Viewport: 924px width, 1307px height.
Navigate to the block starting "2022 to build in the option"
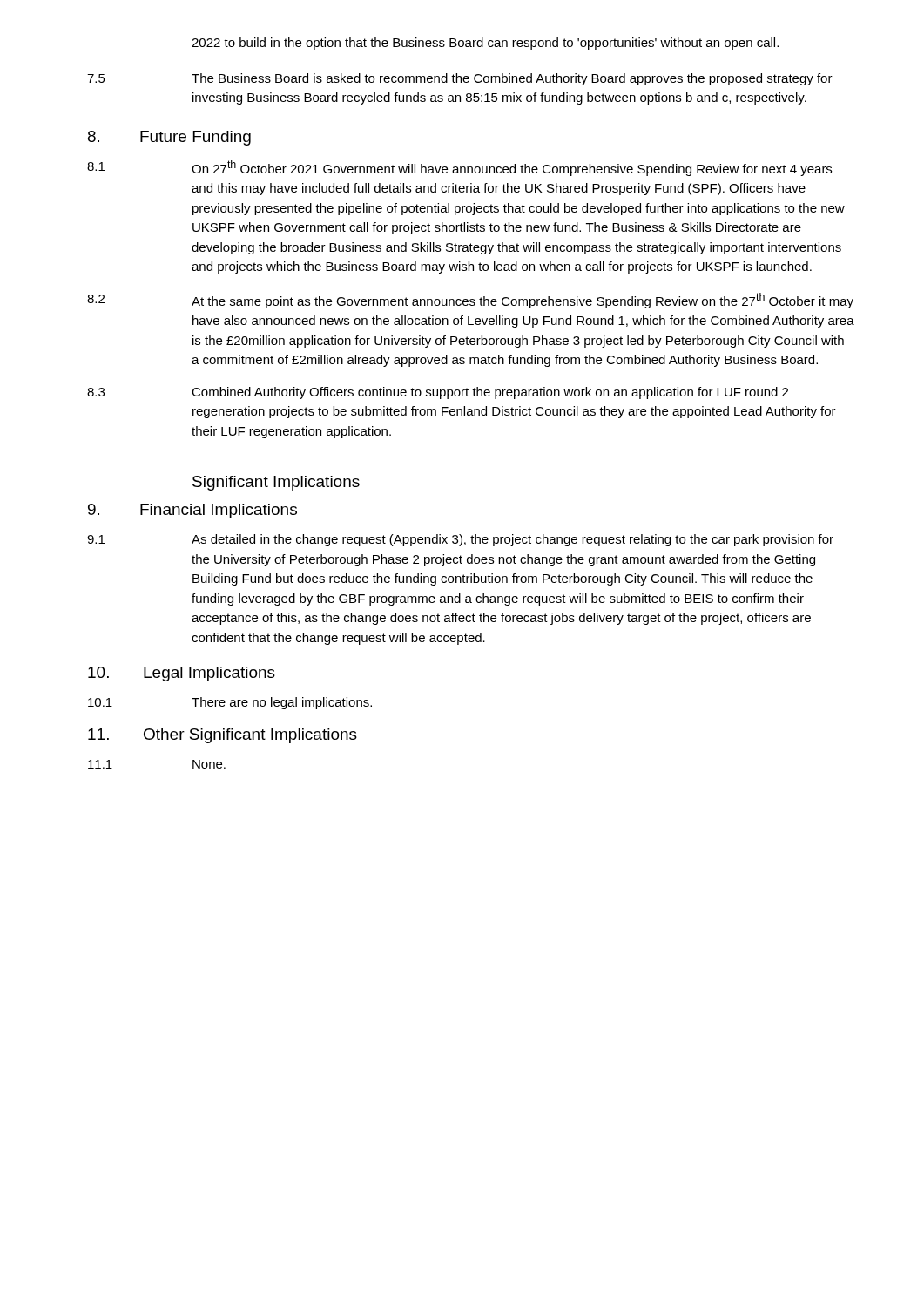click(x=486, y=42)
